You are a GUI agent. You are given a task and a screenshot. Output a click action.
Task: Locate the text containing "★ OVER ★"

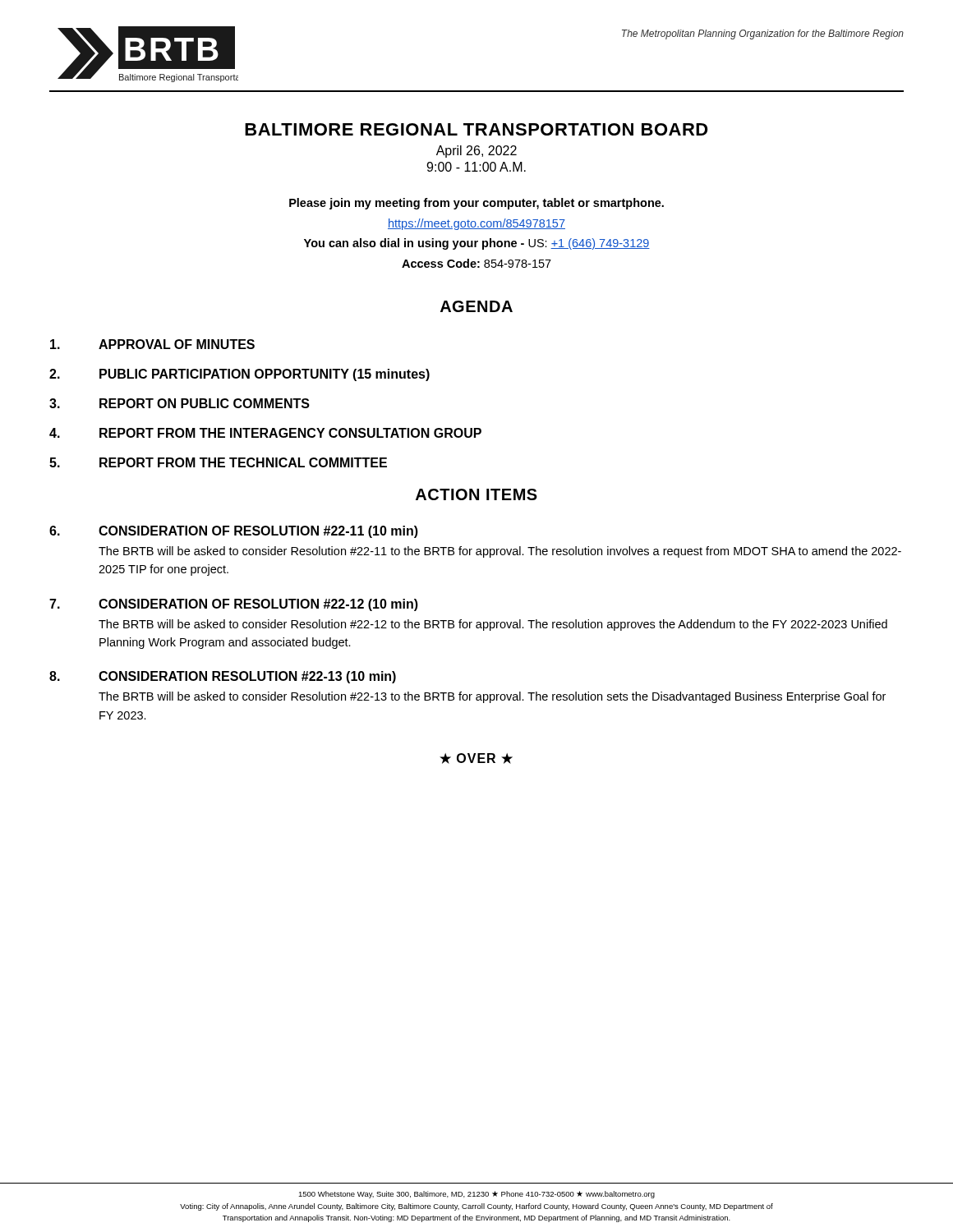(x=476, y=759)
